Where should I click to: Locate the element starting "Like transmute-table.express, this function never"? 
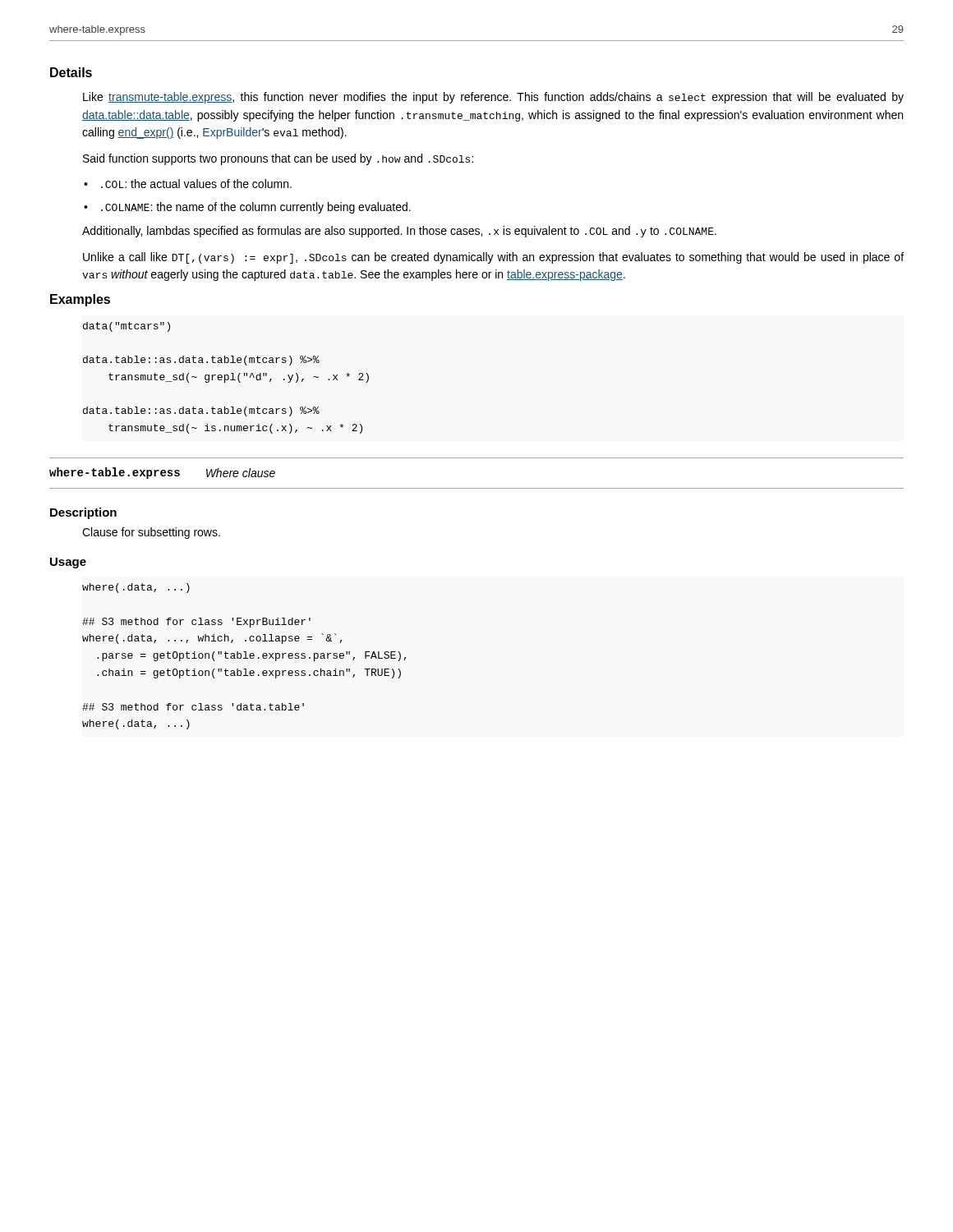coord(493,115)
